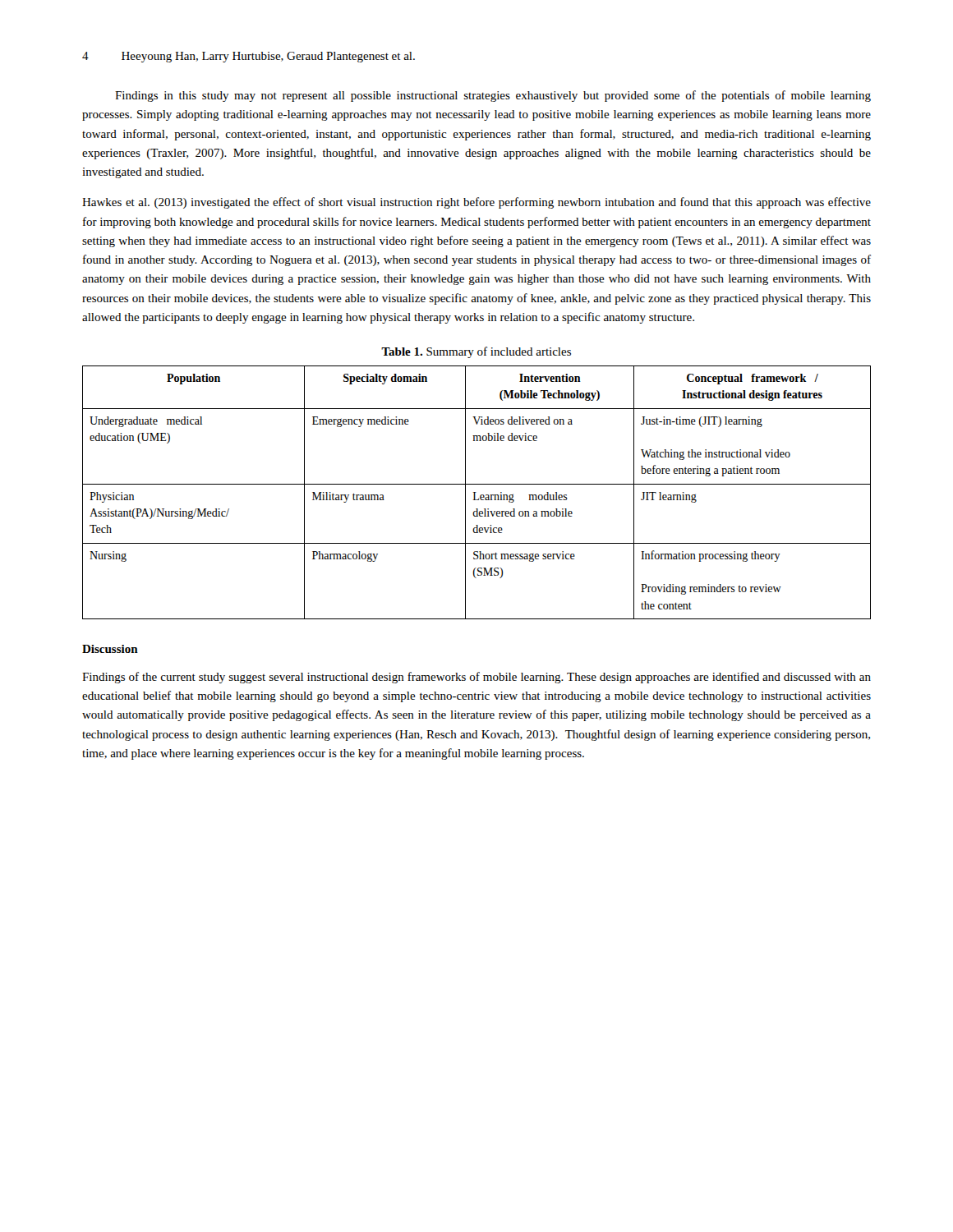Screen dimensions: 1232x953
Task: Locate a section header
Action: (x=110, y=649)
